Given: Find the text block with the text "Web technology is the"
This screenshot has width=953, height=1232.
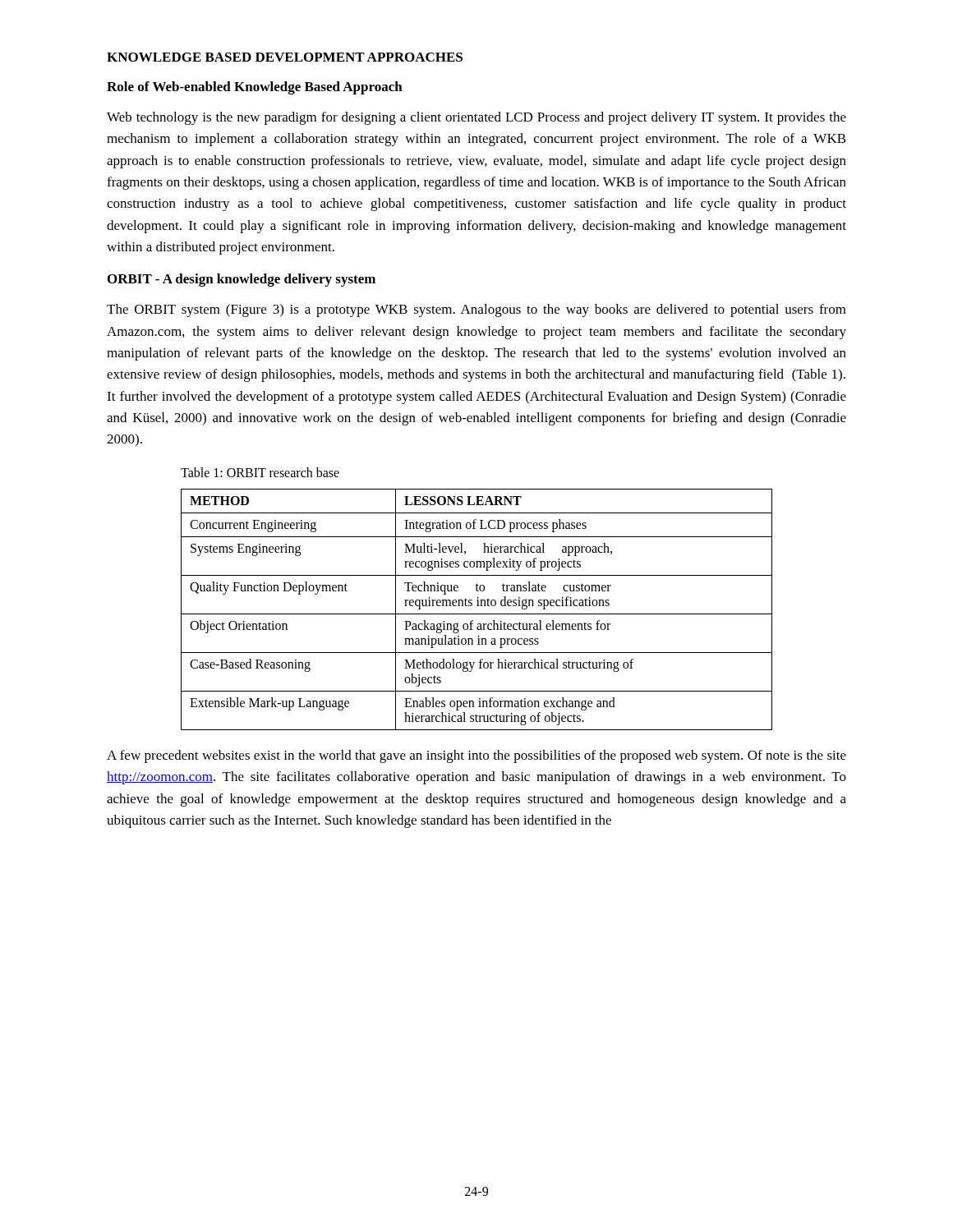Looking at the screenshot, I should click(x=476, y=182).
